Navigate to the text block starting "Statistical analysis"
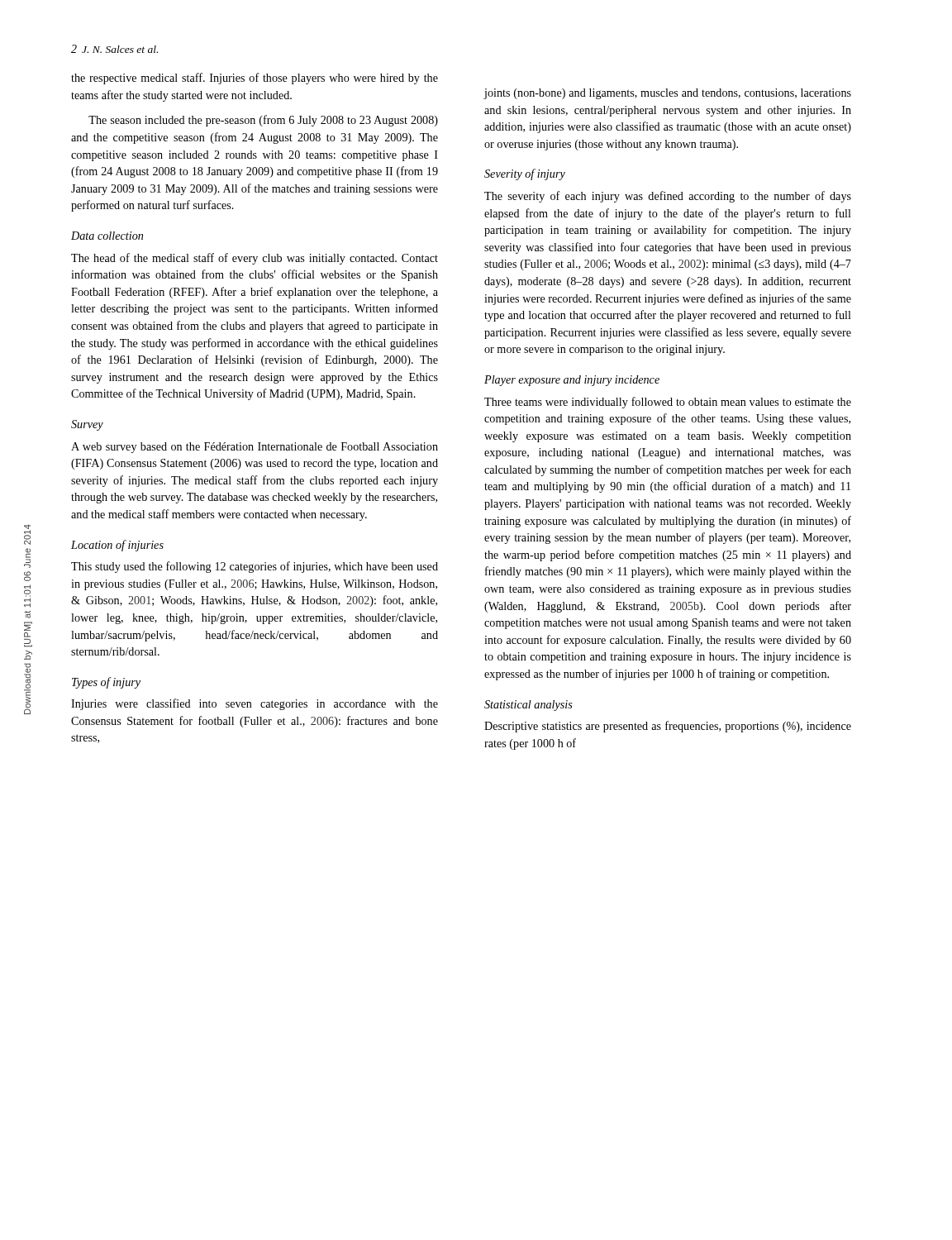This screenshot has height=1240, width=952. (x=528, y=704)
